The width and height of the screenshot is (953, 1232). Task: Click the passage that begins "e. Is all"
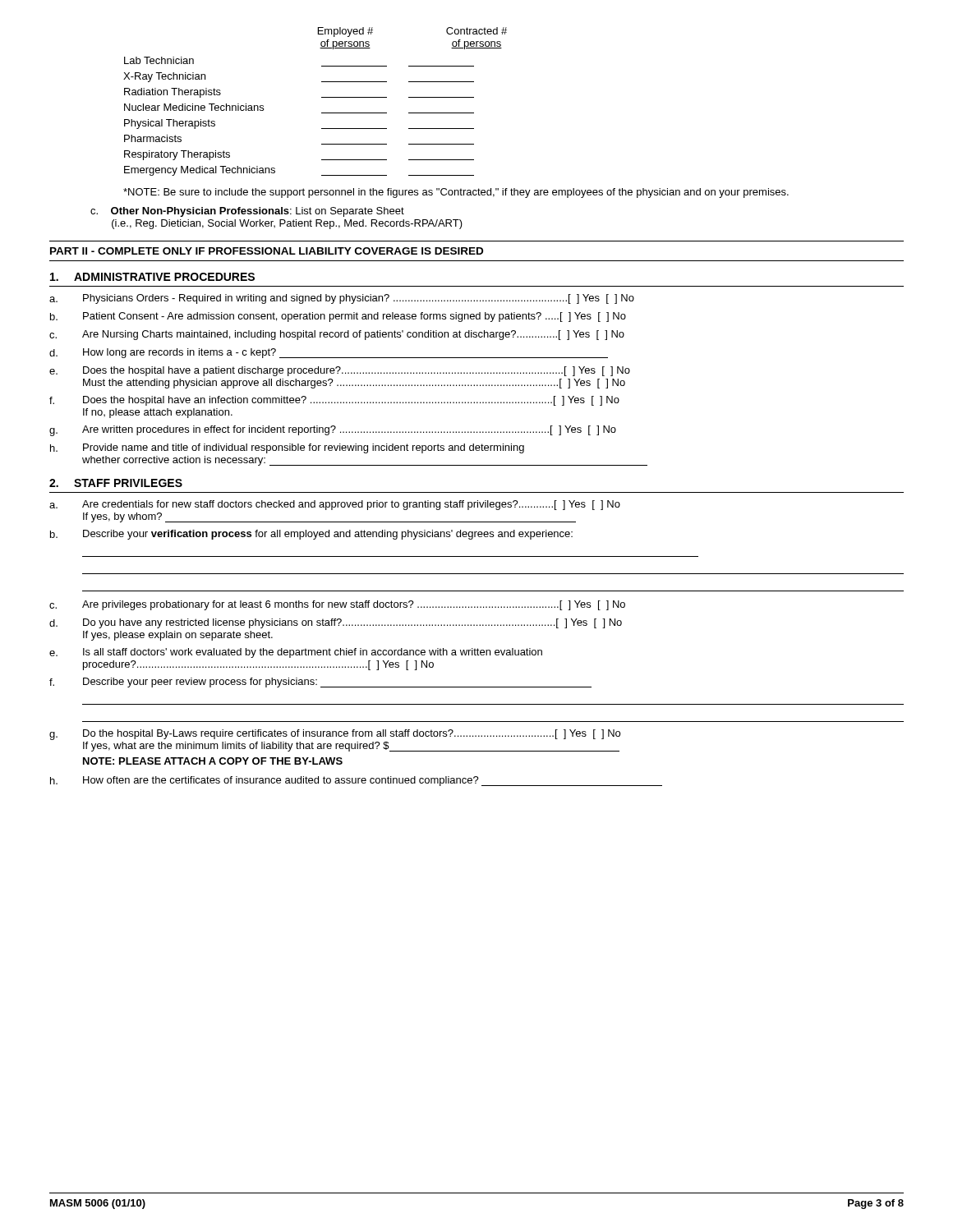[476, 658]
